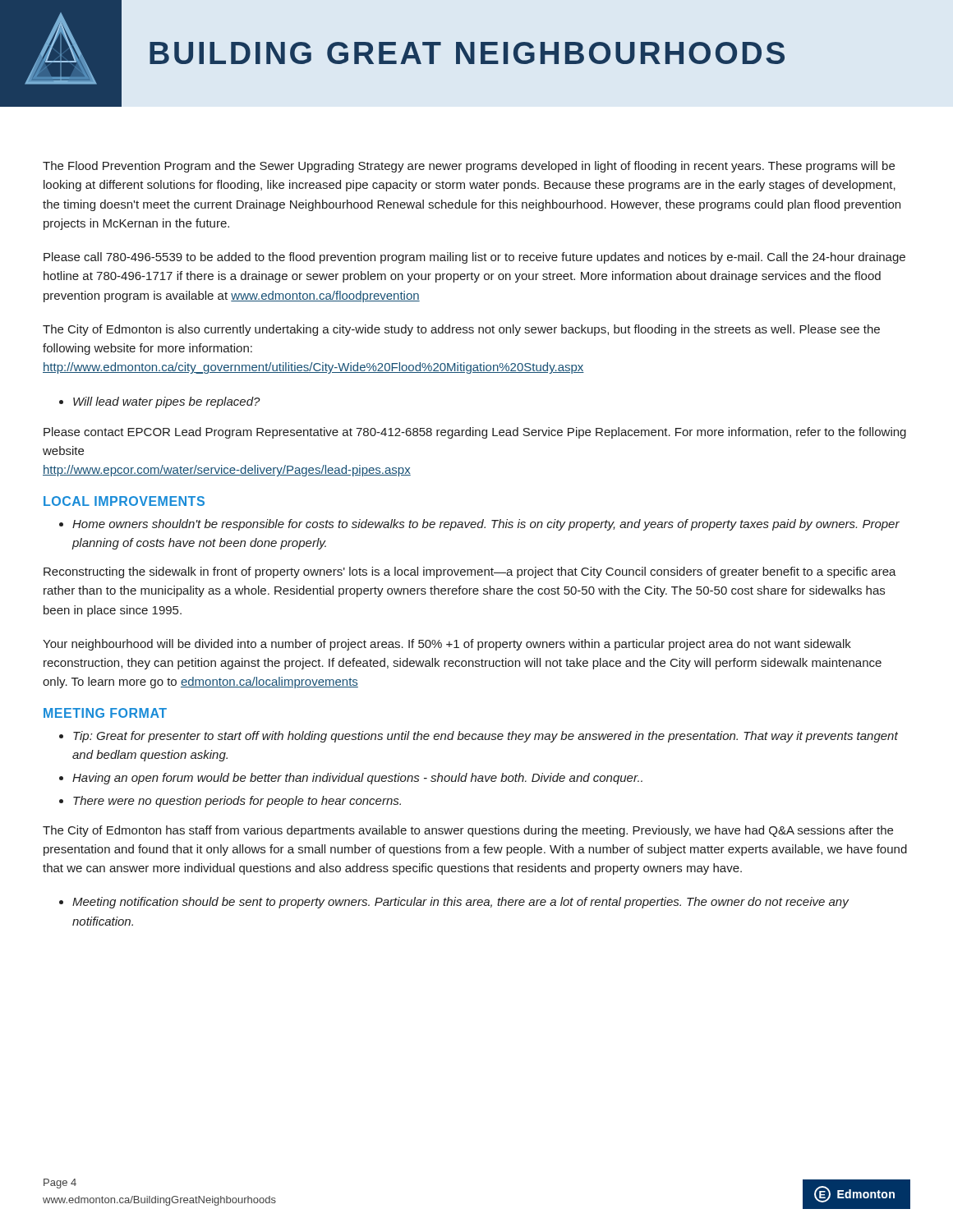Select the list item that says "Tip: Great for presenter to start off"
This screenshot has height=1232, width=953.
click(485, 745)
